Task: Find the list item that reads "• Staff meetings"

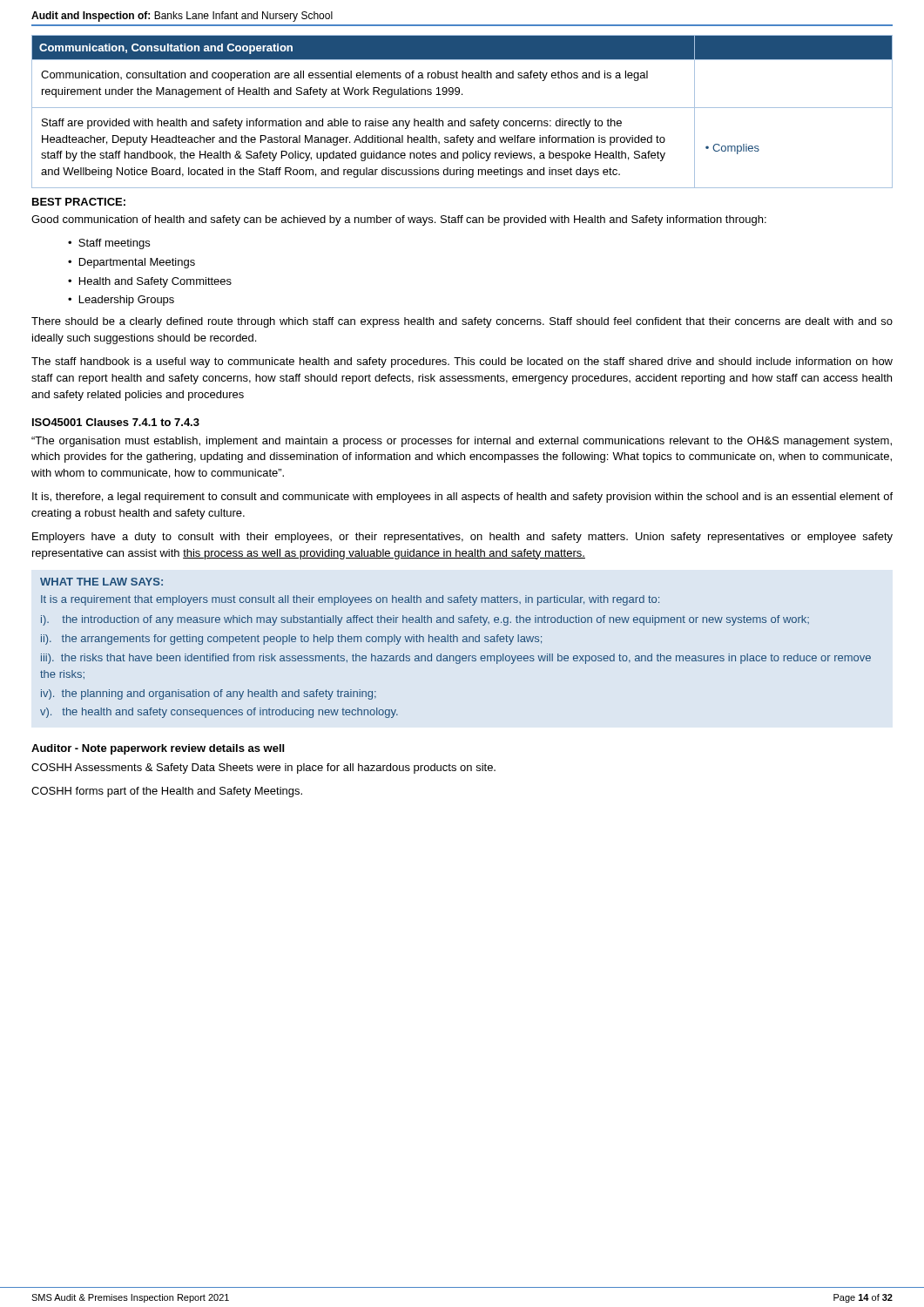Action: tap(109, 243)
